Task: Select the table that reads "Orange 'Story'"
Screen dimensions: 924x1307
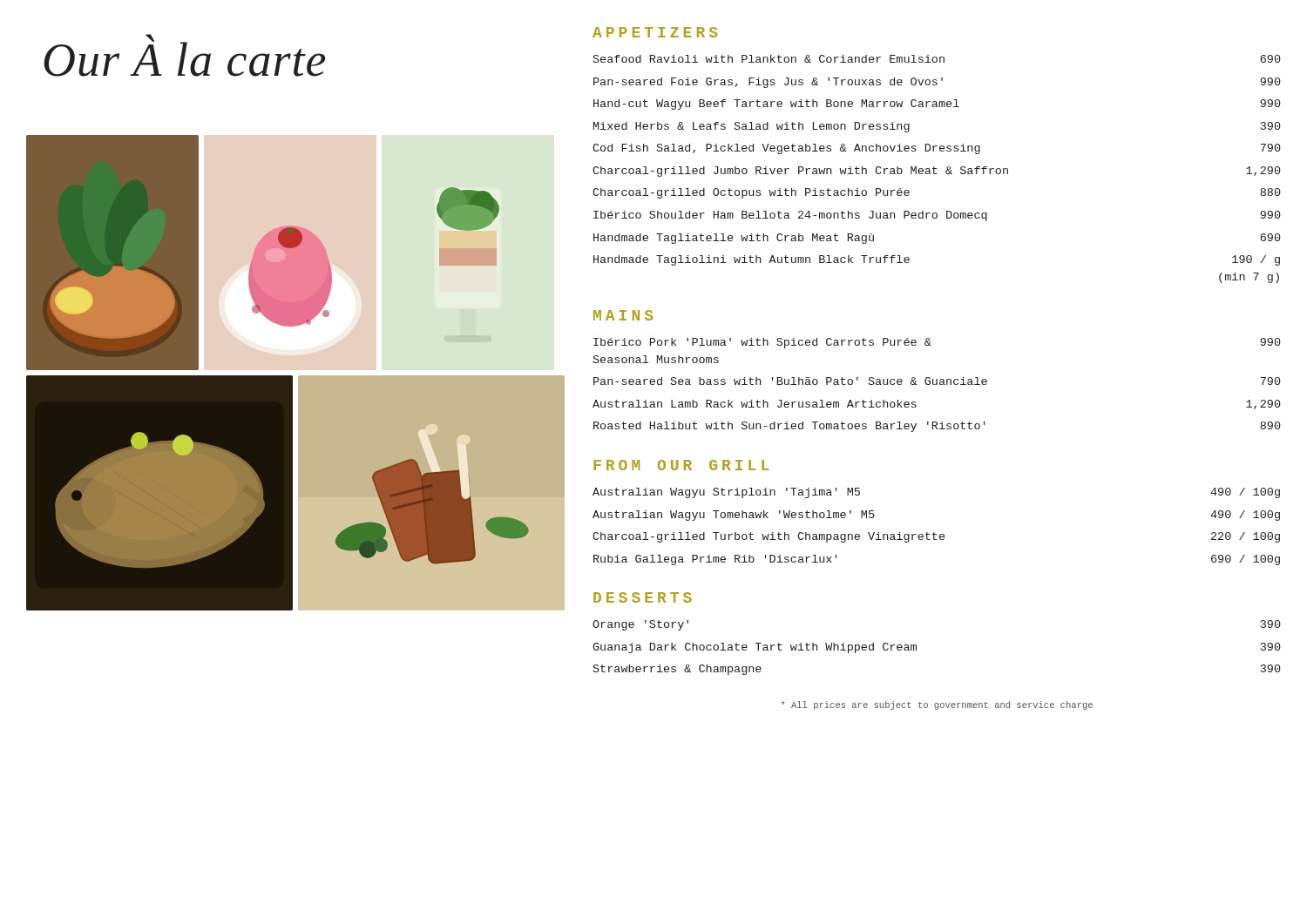Action: tap(937, 648)
